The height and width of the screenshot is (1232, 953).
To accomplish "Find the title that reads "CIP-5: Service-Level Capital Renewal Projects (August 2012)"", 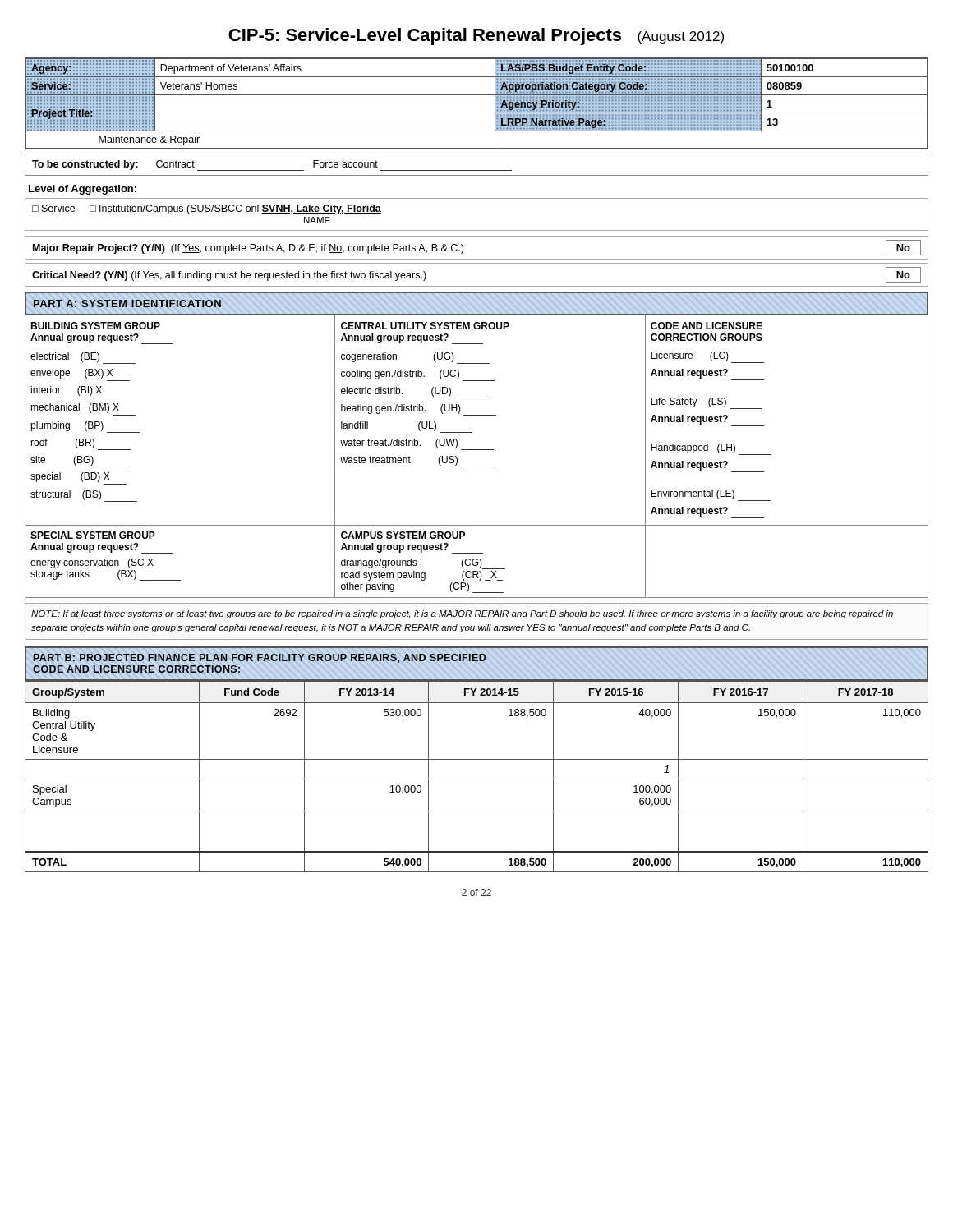I will (x=476, y=35).
